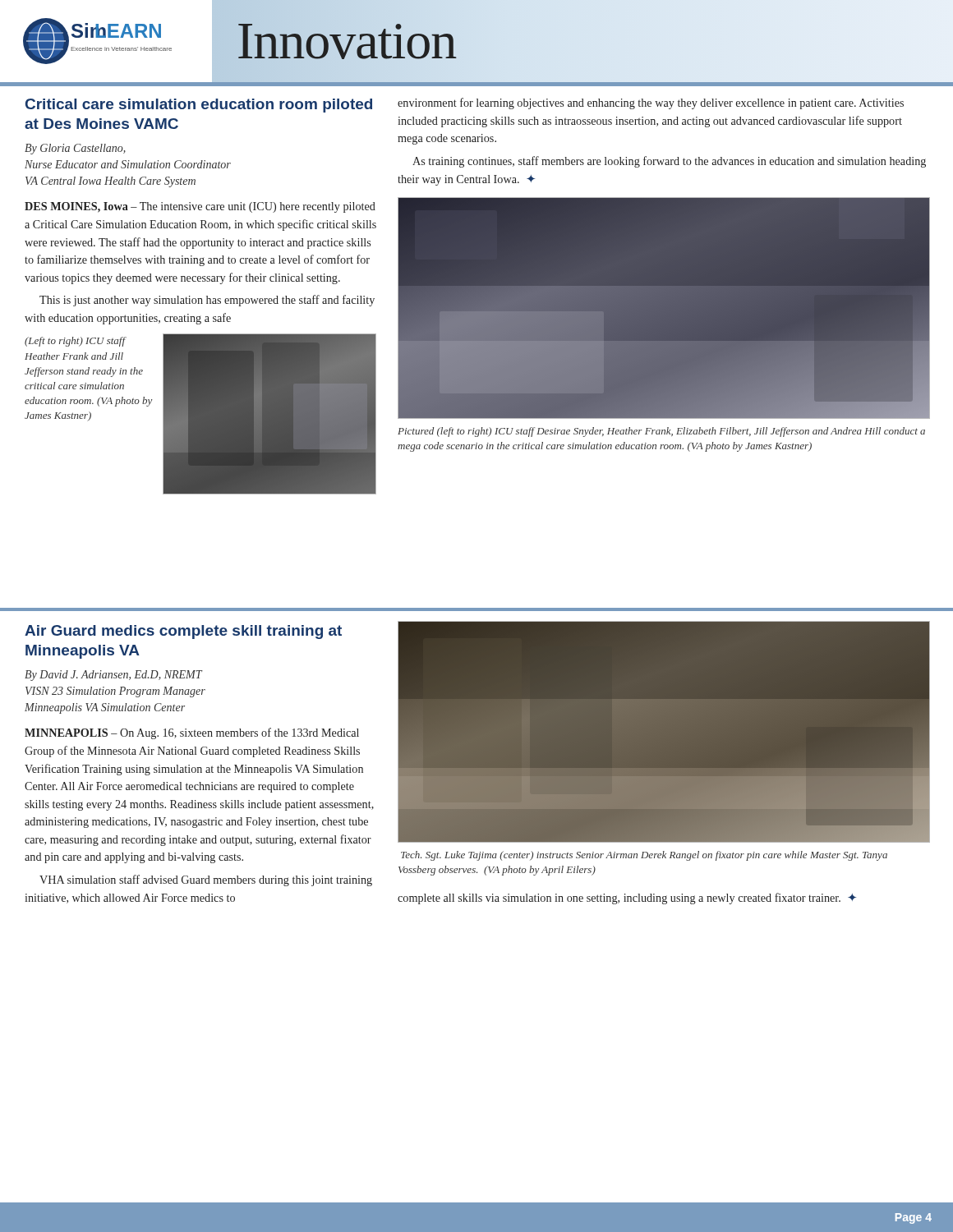This screenshot has width=953, height=1232.
Task: Point to the caption beginning "Tech. Sgt. Luke Tajima"
Action: pyautogui.click(x=643, y=862)
